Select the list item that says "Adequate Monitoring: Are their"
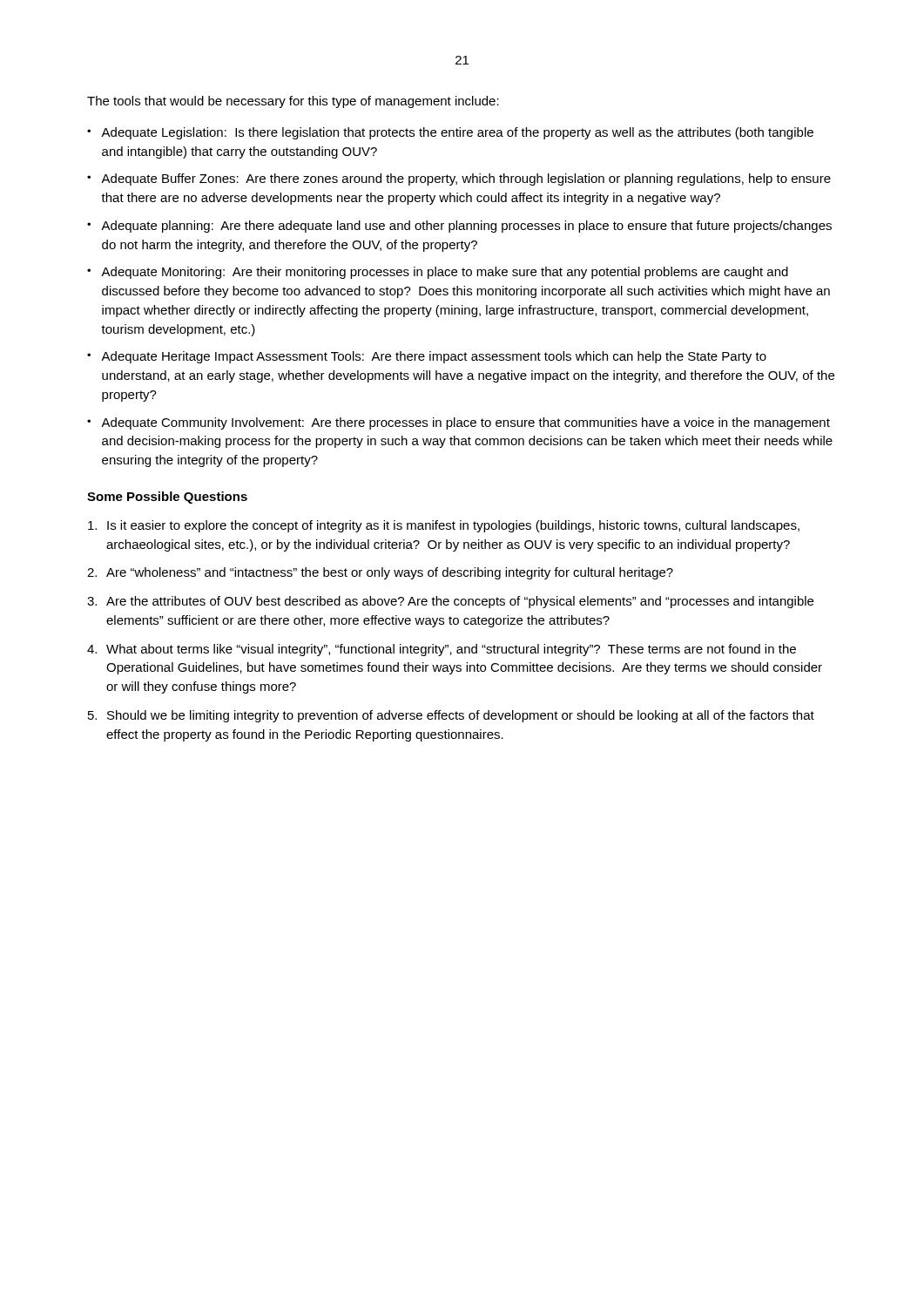 (x=469, y=300)
